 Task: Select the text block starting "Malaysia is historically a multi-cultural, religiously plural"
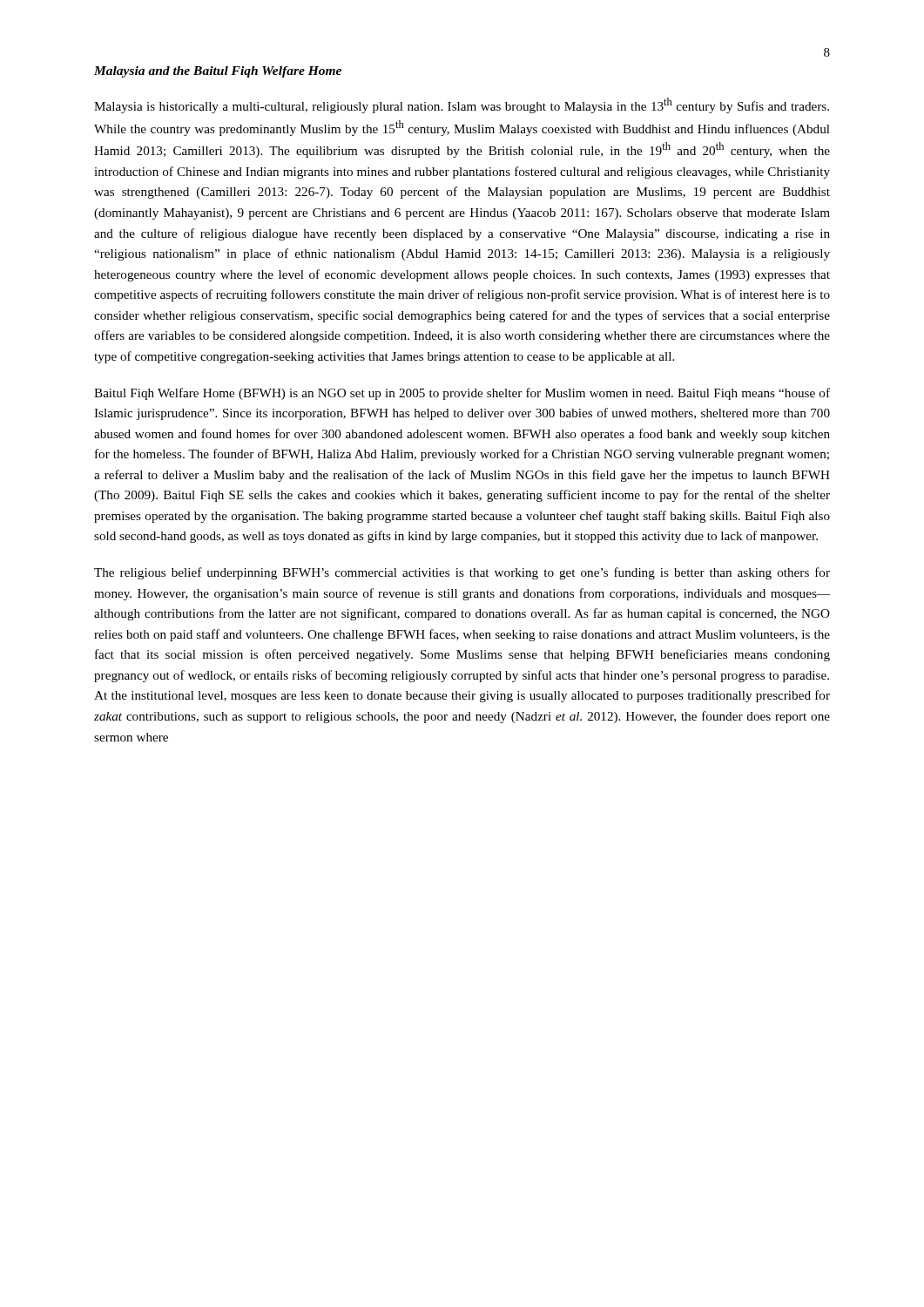pyautogui.click(x=462, y=230)
